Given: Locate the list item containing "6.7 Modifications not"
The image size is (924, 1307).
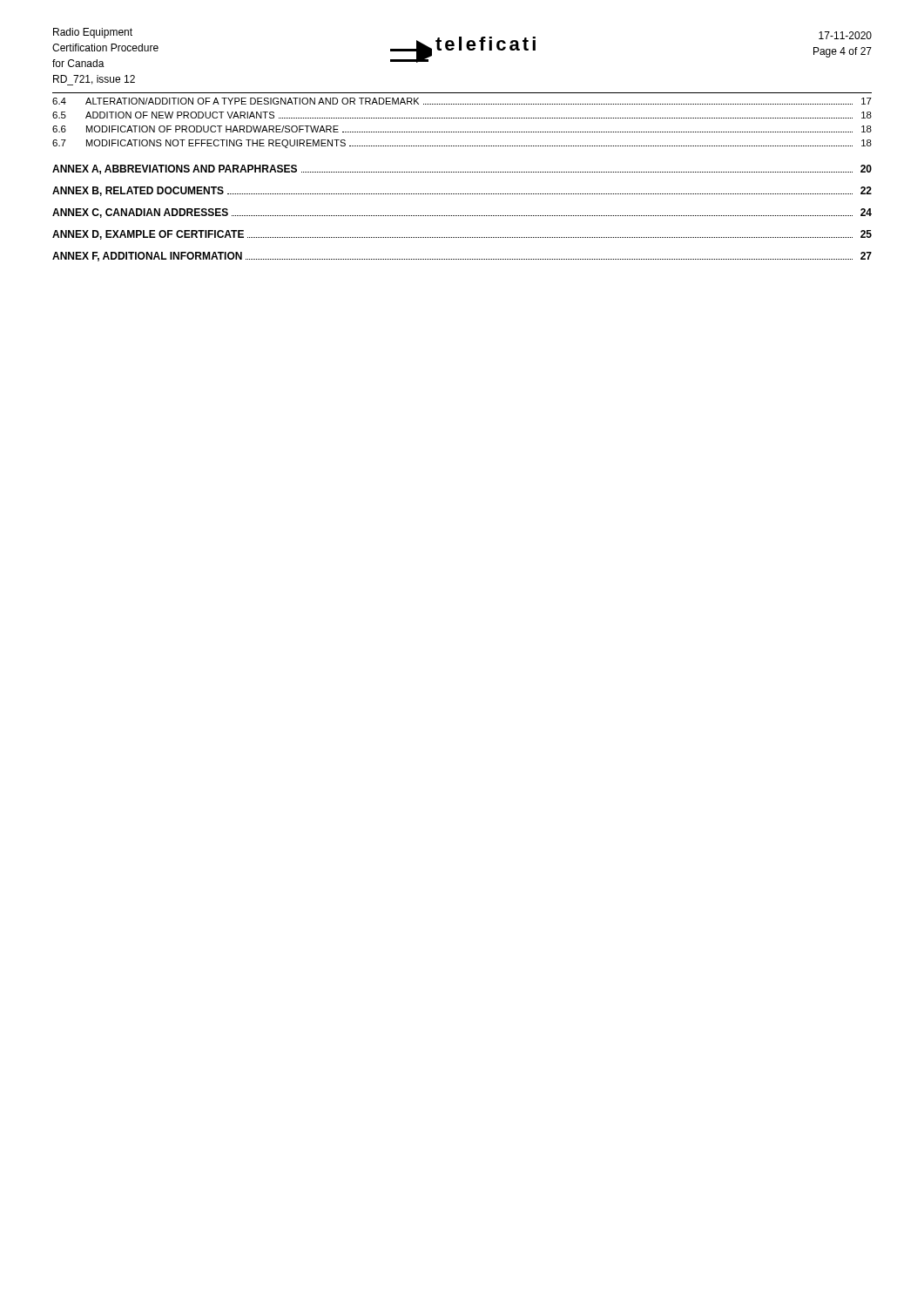Looking at the screenshot, I should pyautogui.click(x=462, y=143).
